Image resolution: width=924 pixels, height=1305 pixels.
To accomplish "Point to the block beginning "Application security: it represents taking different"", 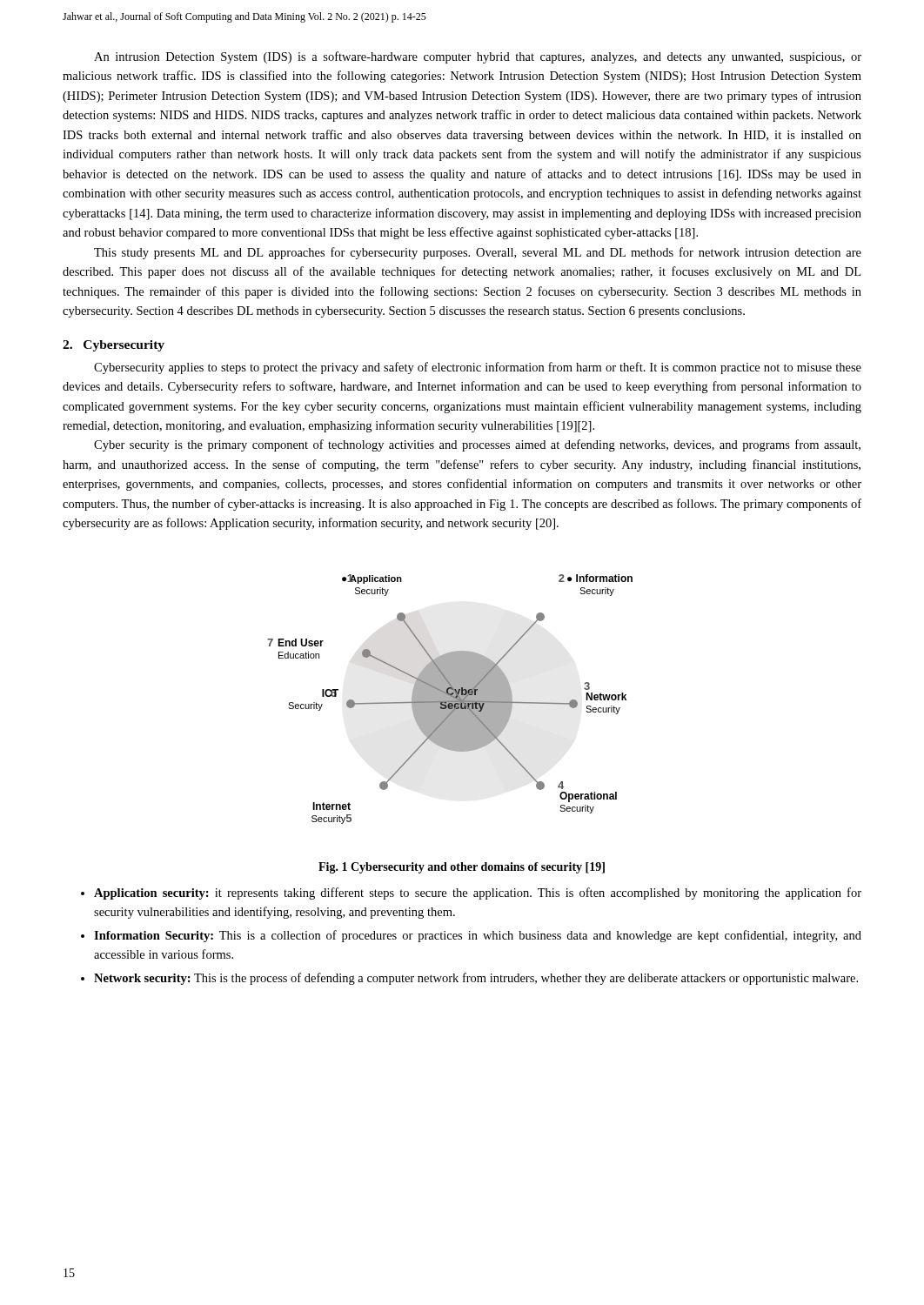I will point(478,902).
